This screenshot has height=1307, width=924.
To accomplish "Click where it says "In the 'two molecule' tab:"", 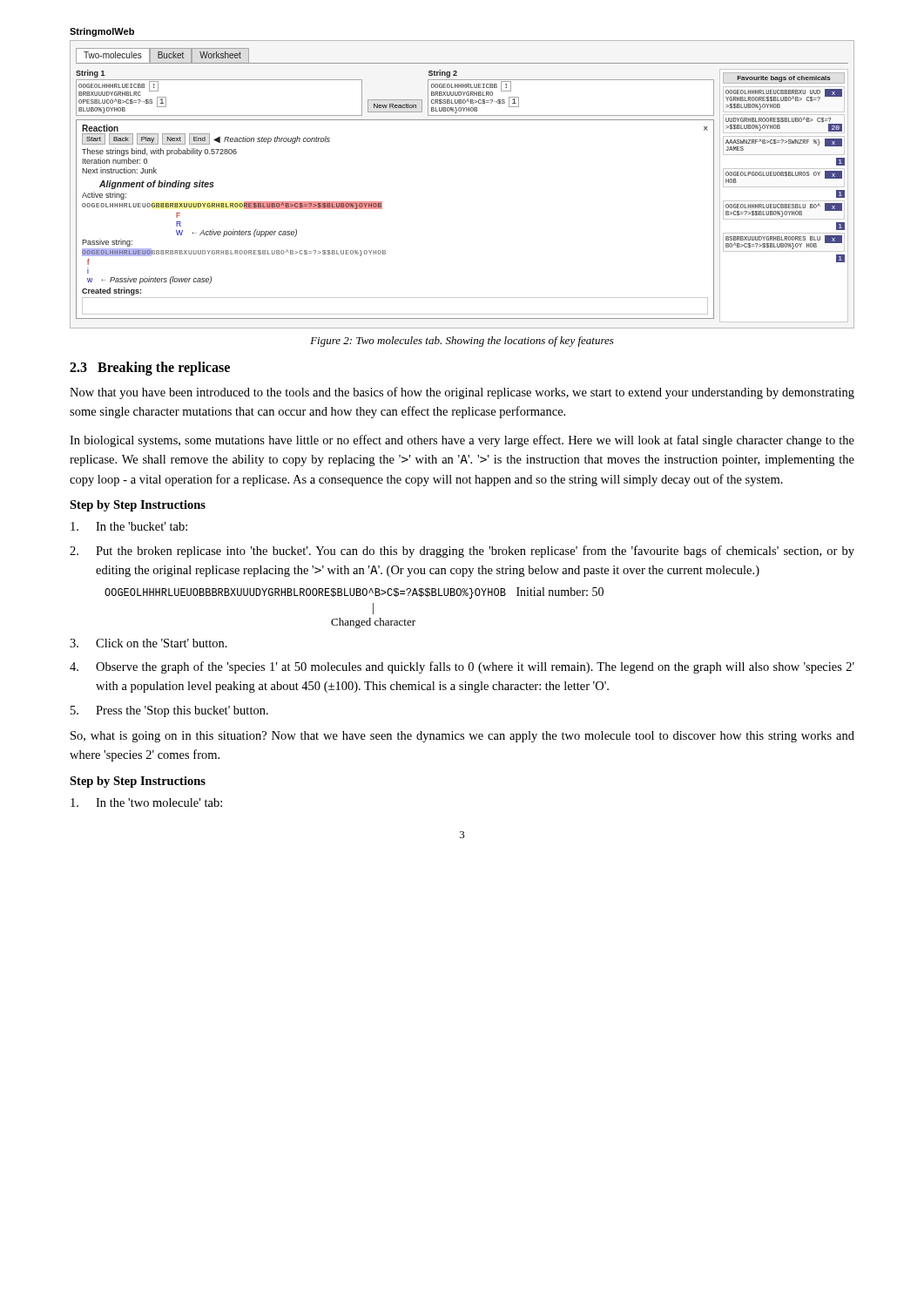I will [146, 803].
